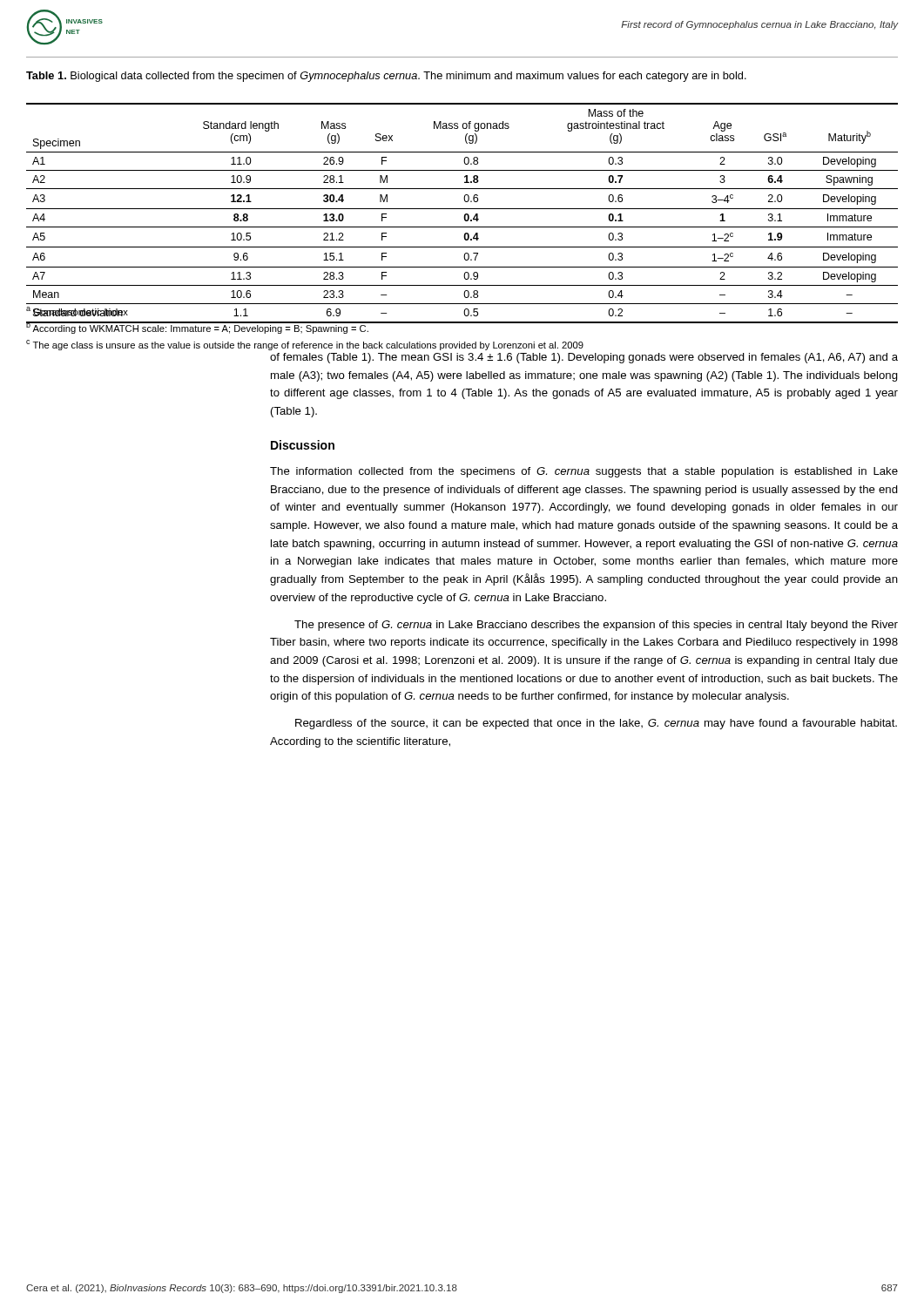Image resolution: width=924 pixels, height=1307 pixels.
Task: Select the block starting "c The age"
Action: [x=305, y=344]
